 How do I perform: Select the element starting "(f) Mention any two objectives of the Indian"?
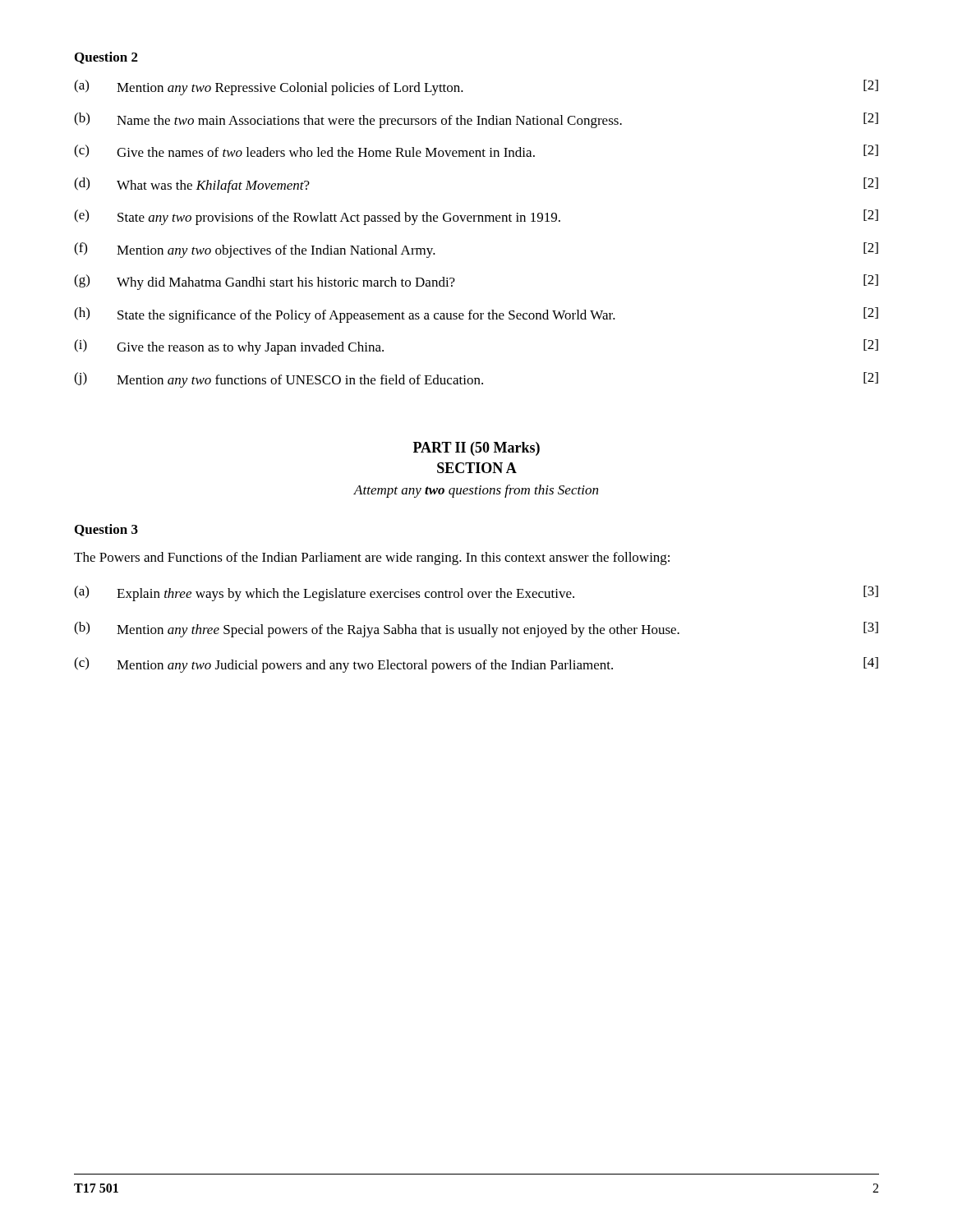coord(277,249)
